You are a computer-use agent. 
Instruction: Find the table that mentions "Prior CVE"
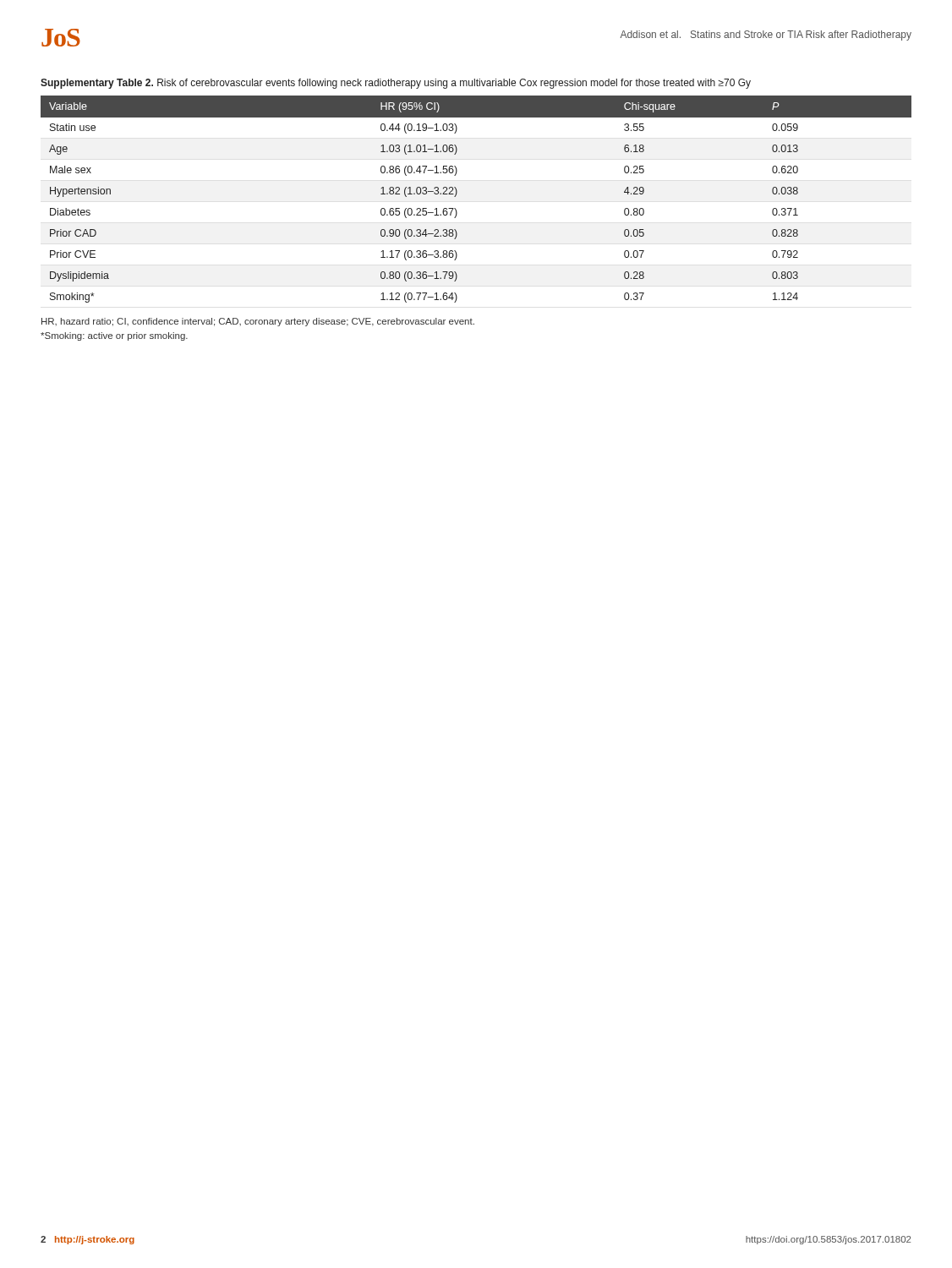476,201
